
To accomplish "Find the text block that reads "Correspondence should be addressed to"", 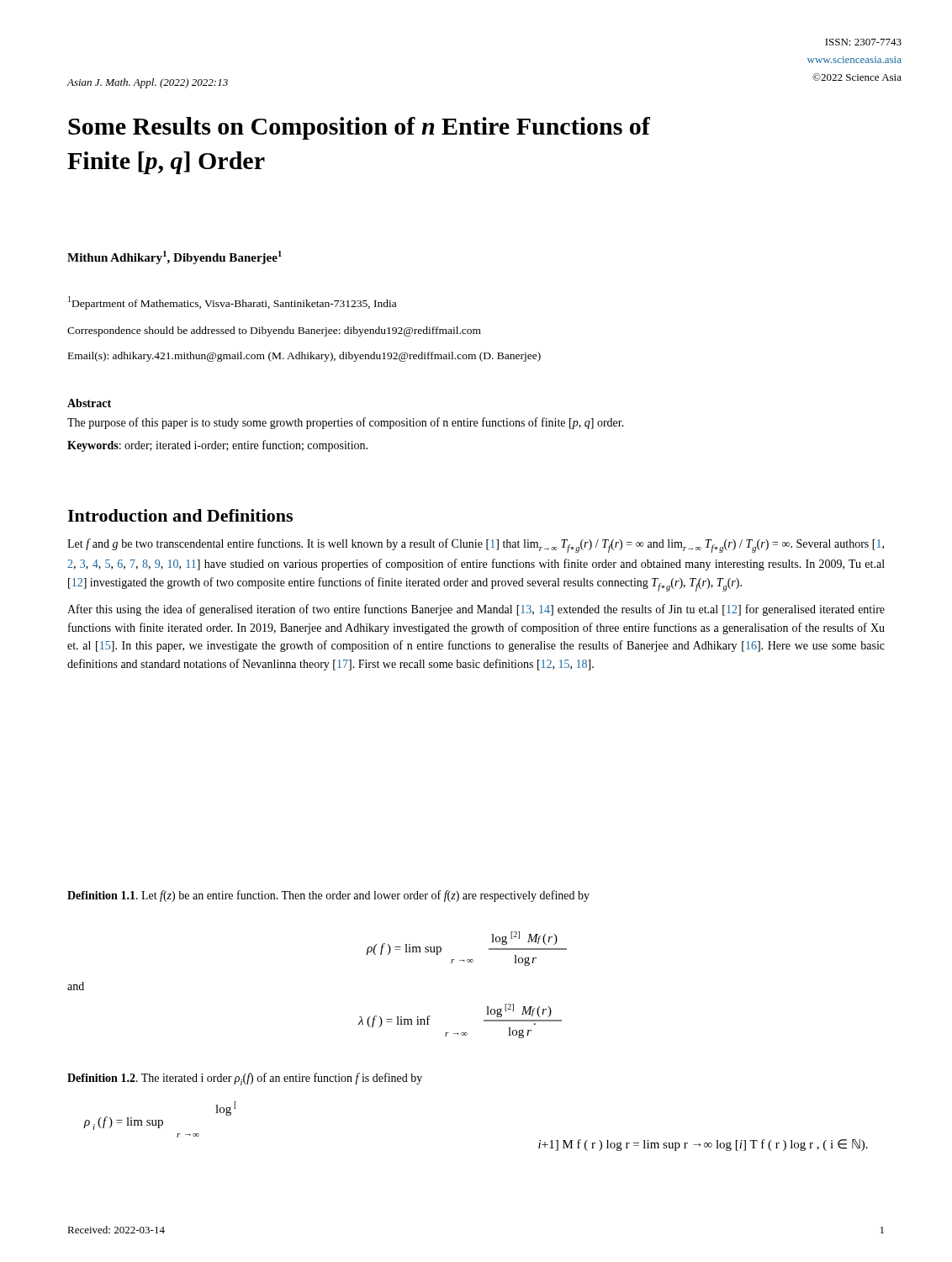I will (x=274, y=330).
